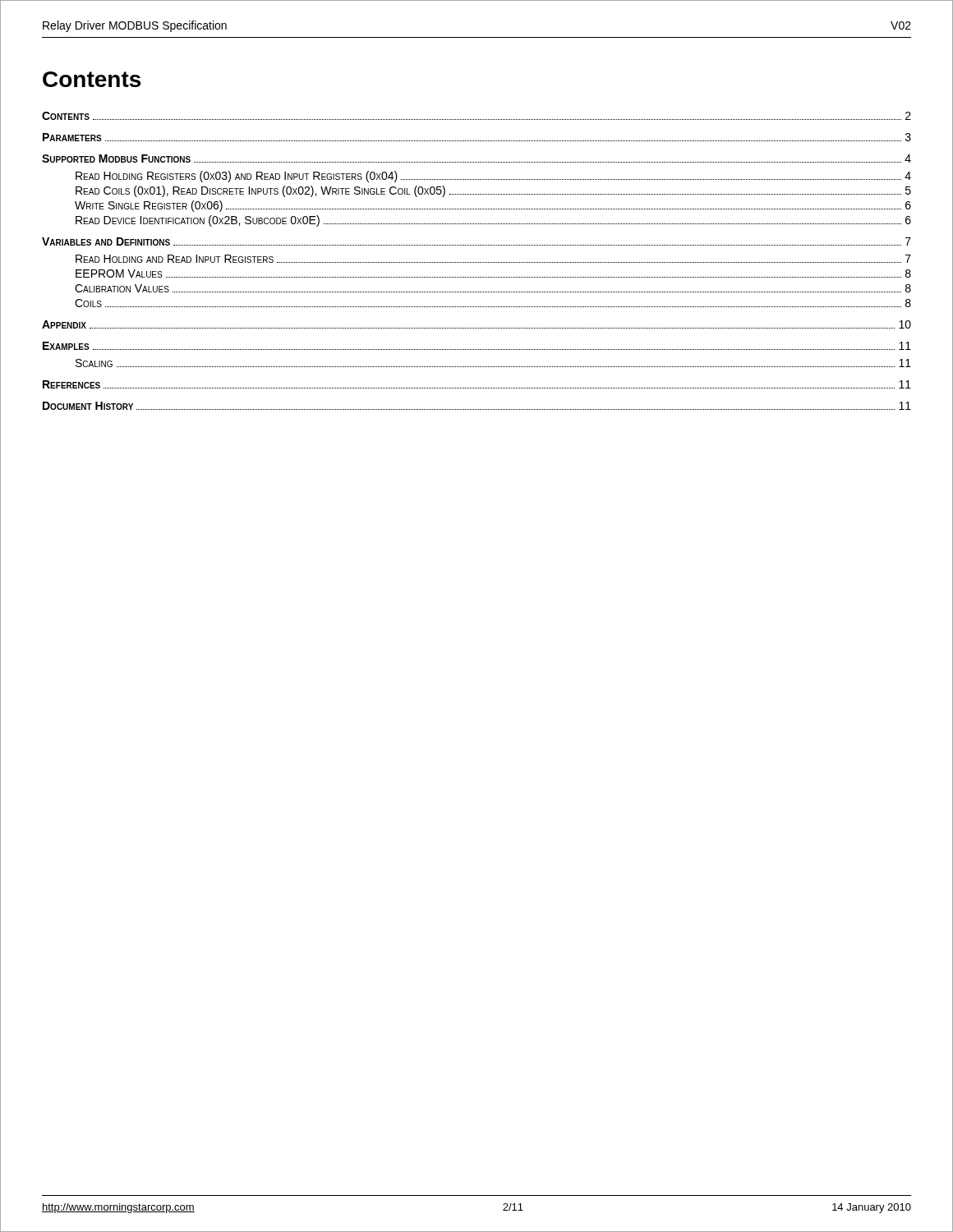This screenshot has width=953, height=1232.
Task: Locate the list item containing "References 11"
Action: 476,384
